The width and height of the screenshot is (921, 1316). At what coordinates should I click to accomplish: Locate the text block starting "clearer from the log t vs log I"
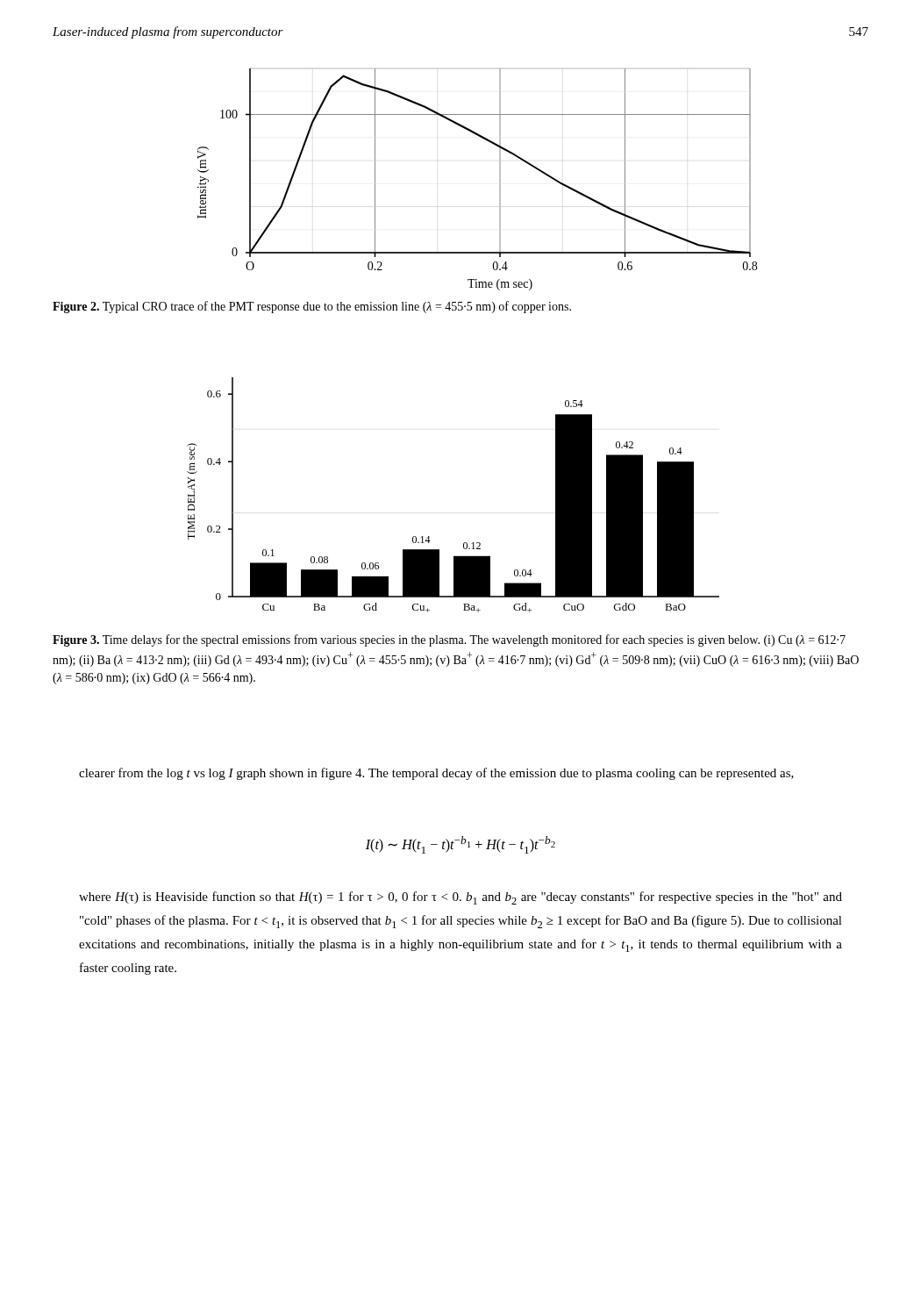[x=437, y=773]
